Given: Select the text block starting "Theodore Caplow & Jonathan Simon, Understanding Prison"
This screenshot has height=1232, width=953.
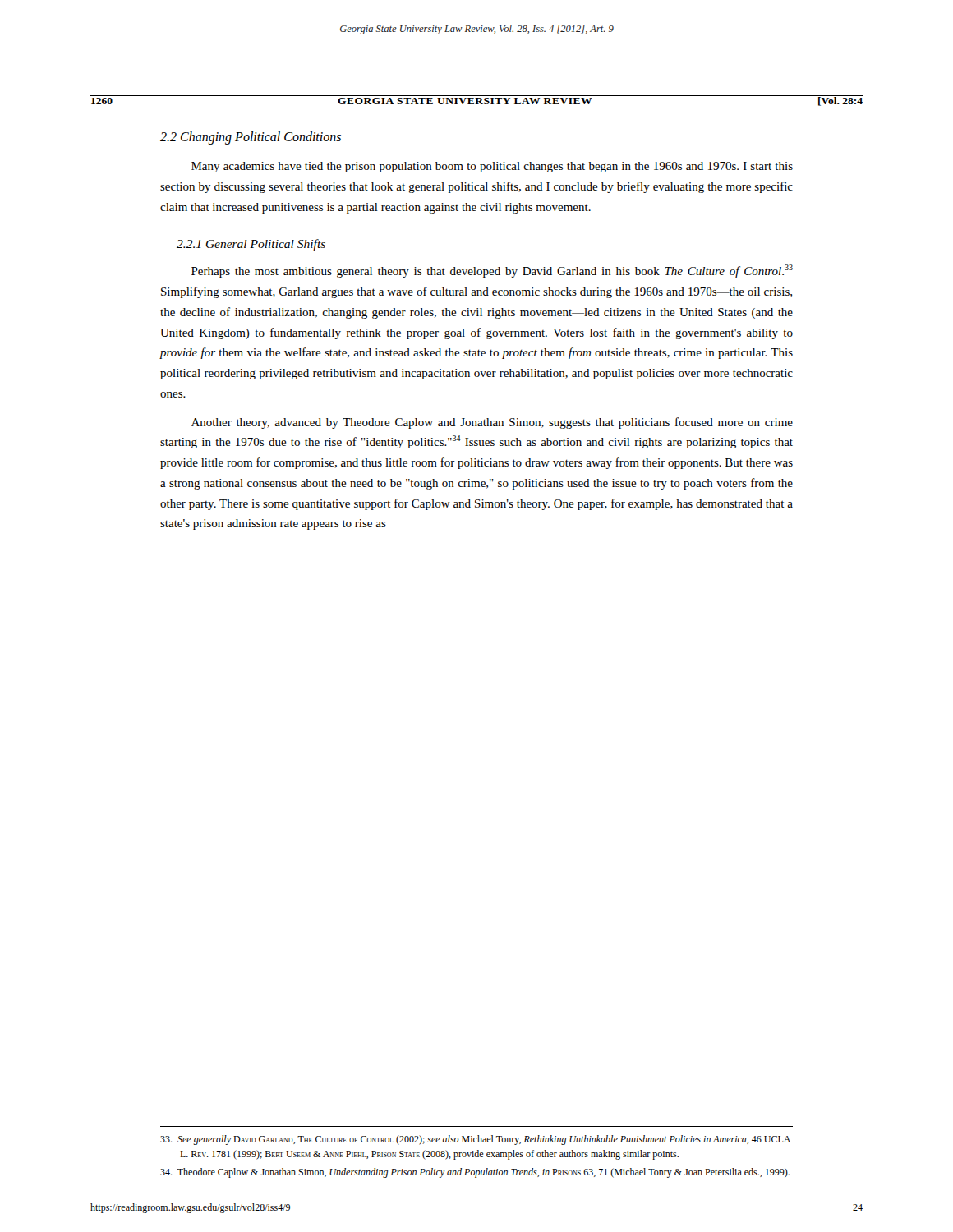Looking at the screenshot, I should click(x=475, y=1172).
